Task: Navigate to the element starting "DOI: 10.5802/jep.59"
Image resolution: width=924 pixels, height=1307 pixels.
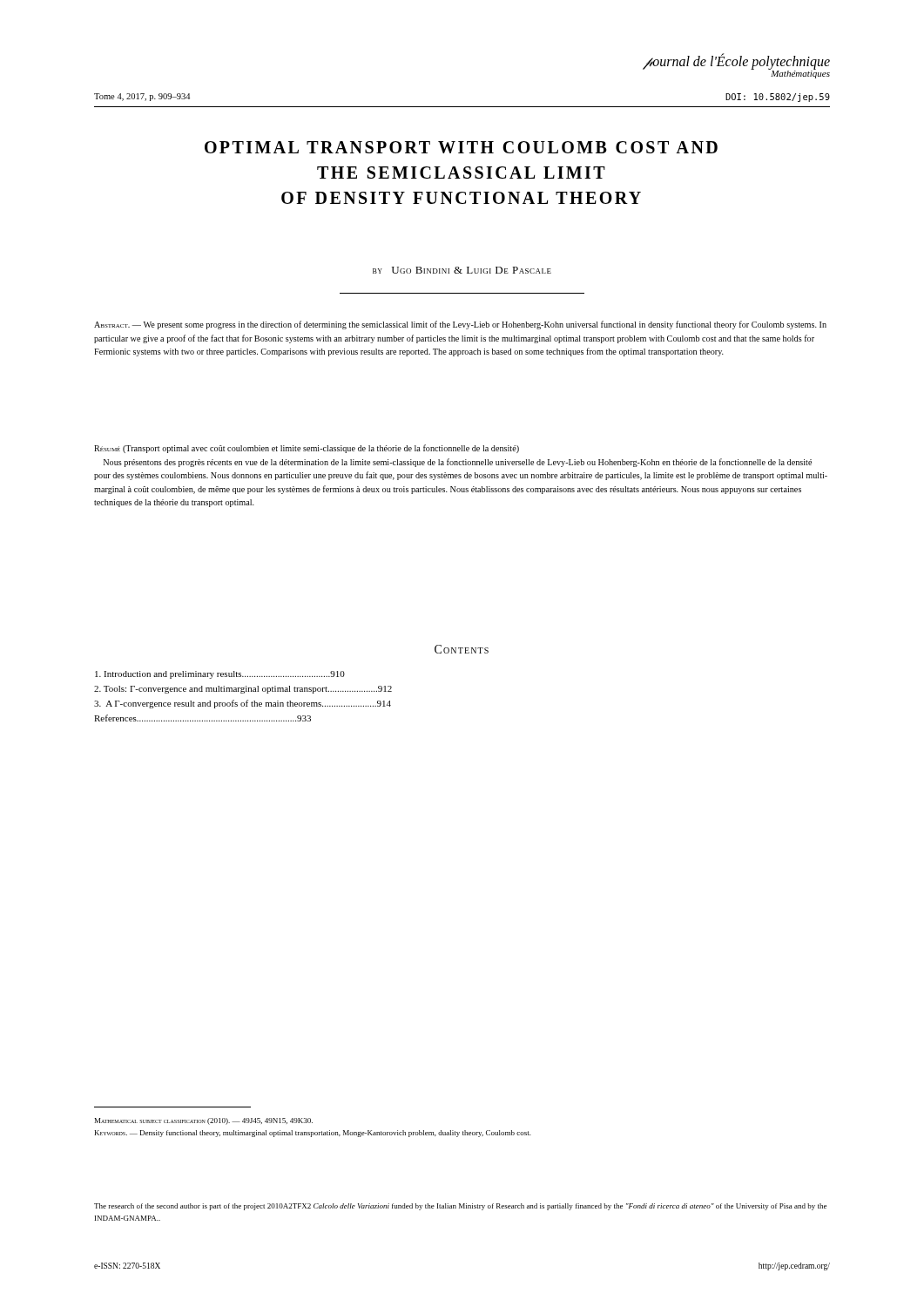Action: pos(778,97)
